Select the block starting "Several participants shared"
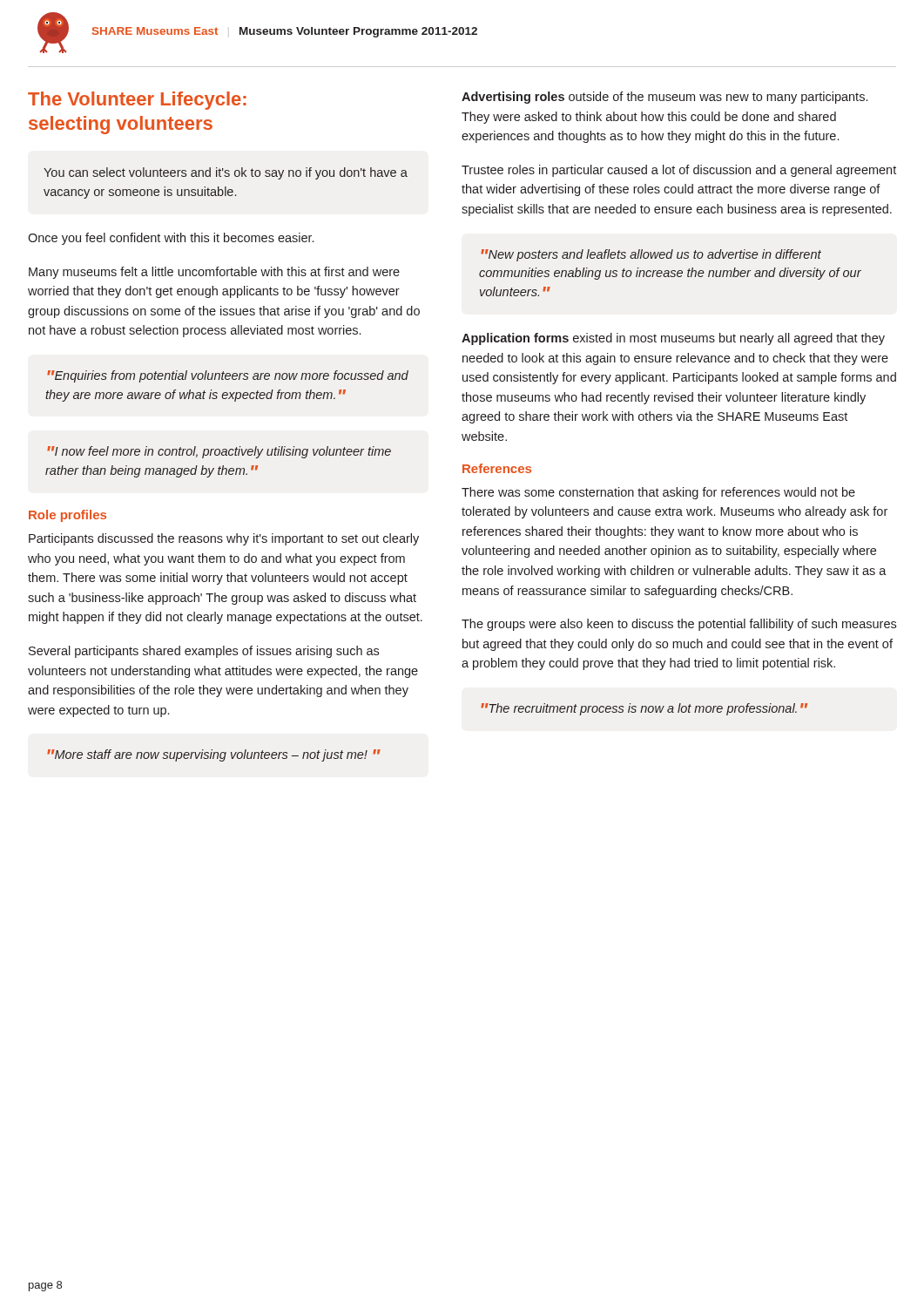 [x=223, y=680]
